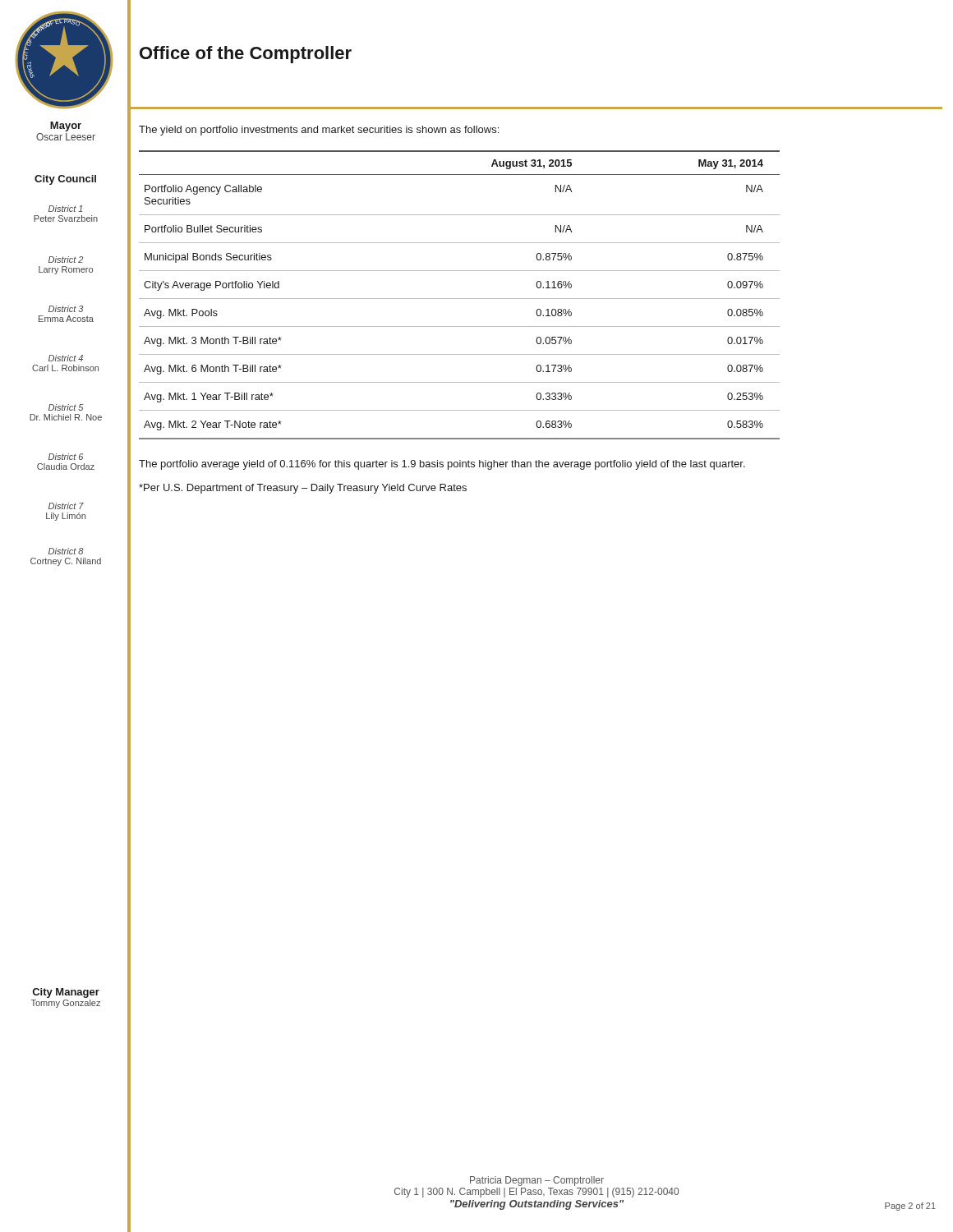Image resolution: width=953 pixels, height=1232 pixels.
Task: Click where it says "District 8 Cortney C. Niland"
Action: [x=66, y=556]
